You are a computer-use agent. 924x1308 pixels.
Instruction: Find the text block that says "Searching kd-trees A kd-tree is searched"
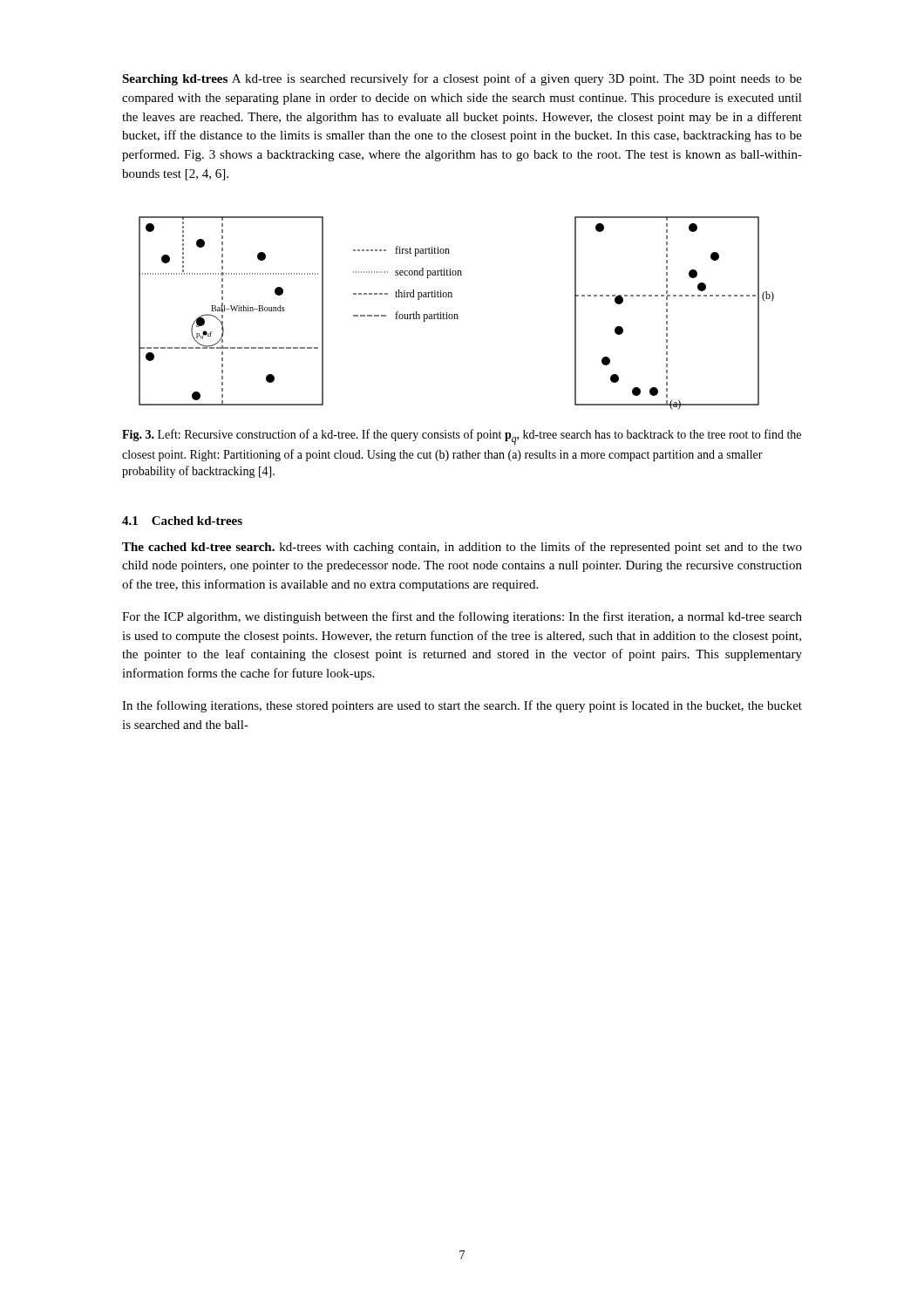pyautogui.click(x=462, y=126)
